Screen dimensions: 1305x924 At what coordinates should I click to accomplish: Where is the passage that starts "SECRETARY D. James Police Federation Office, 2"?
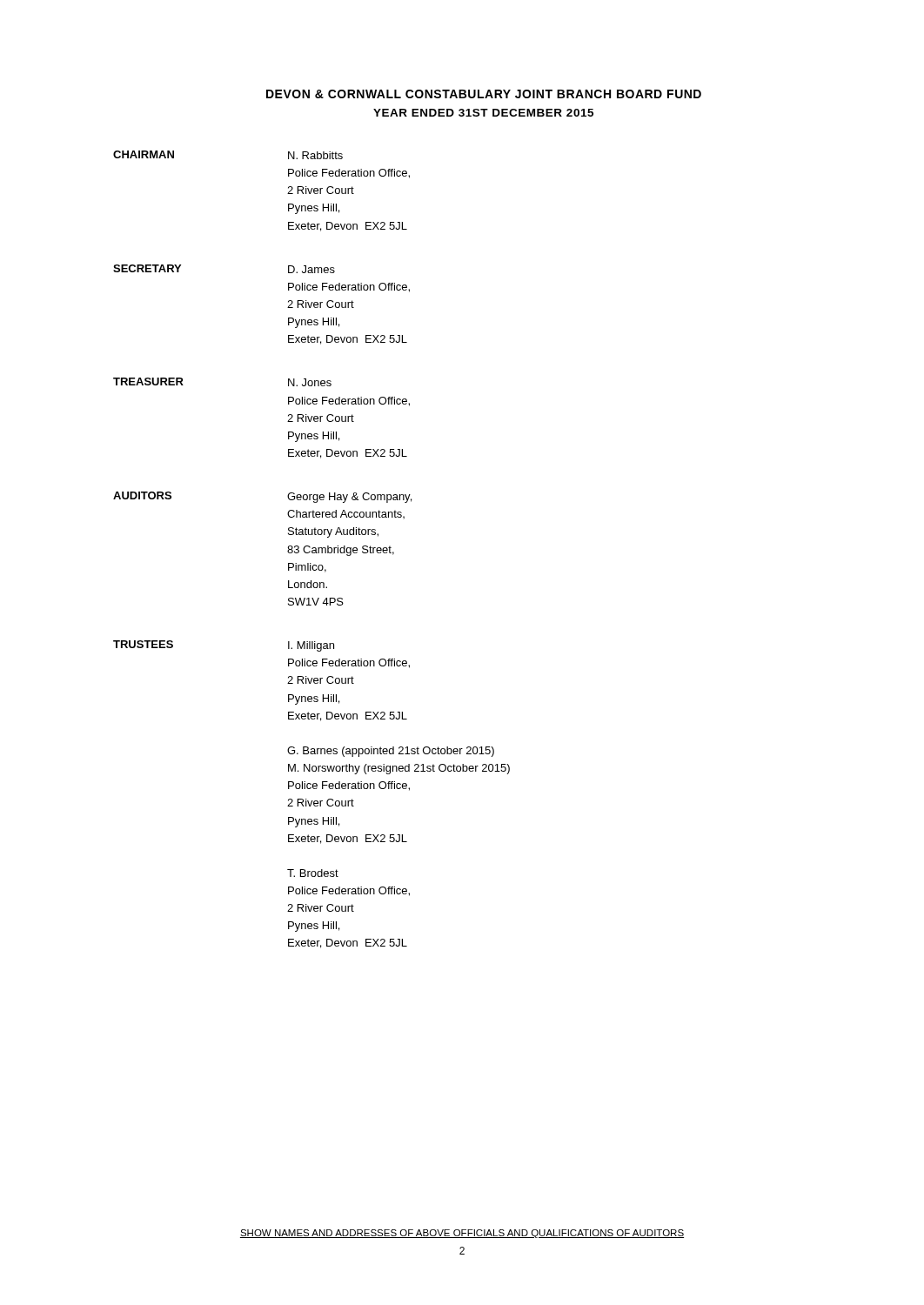click(x=148, y=268)
